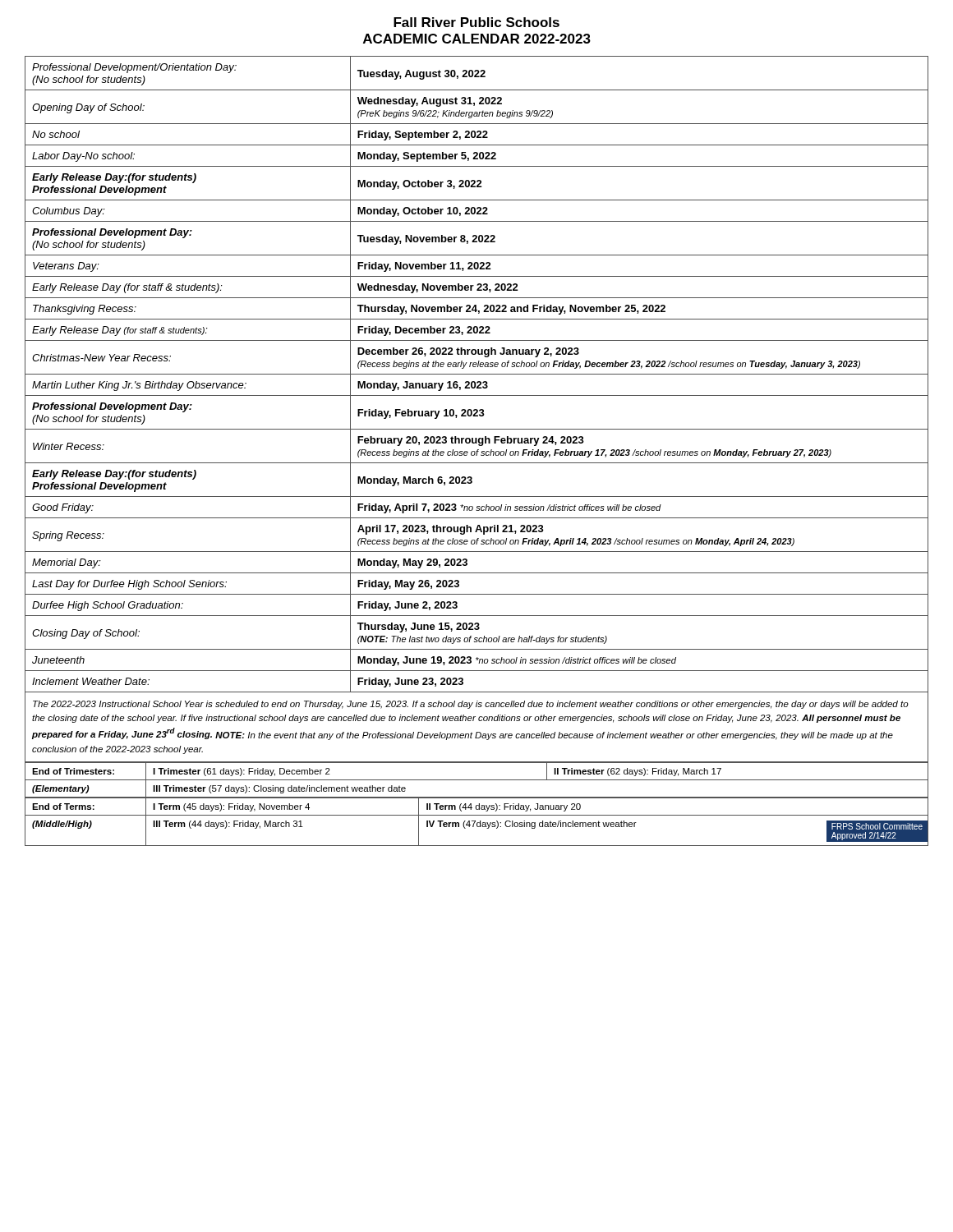The width and height of the screenshot is (953, 1232).
Task: Find the footnote that reads "The 2022-2023 Instructional"
Action: coord(470,726)
